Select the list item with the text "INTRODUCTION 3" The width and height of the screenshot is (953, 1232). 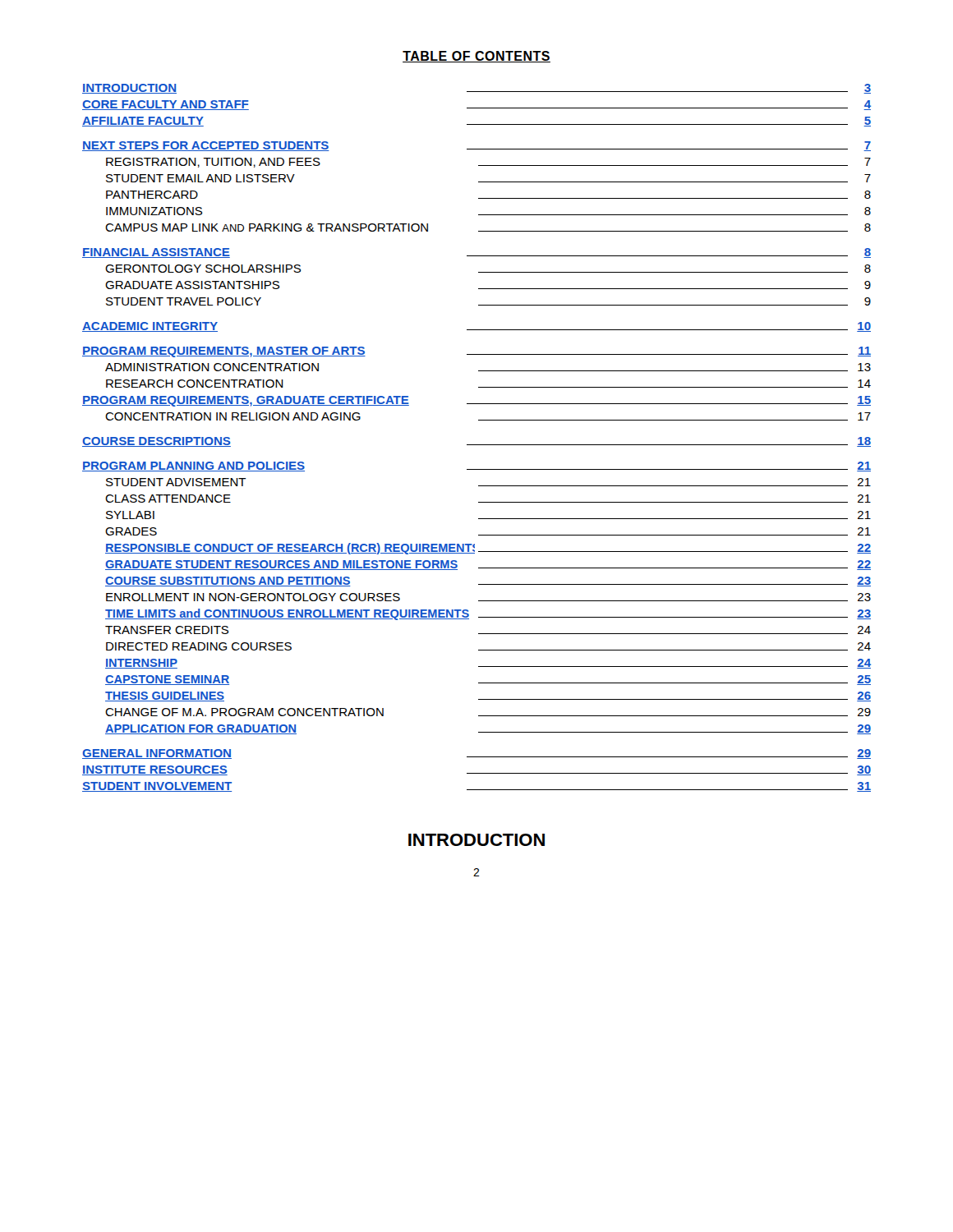pos(476,87)
